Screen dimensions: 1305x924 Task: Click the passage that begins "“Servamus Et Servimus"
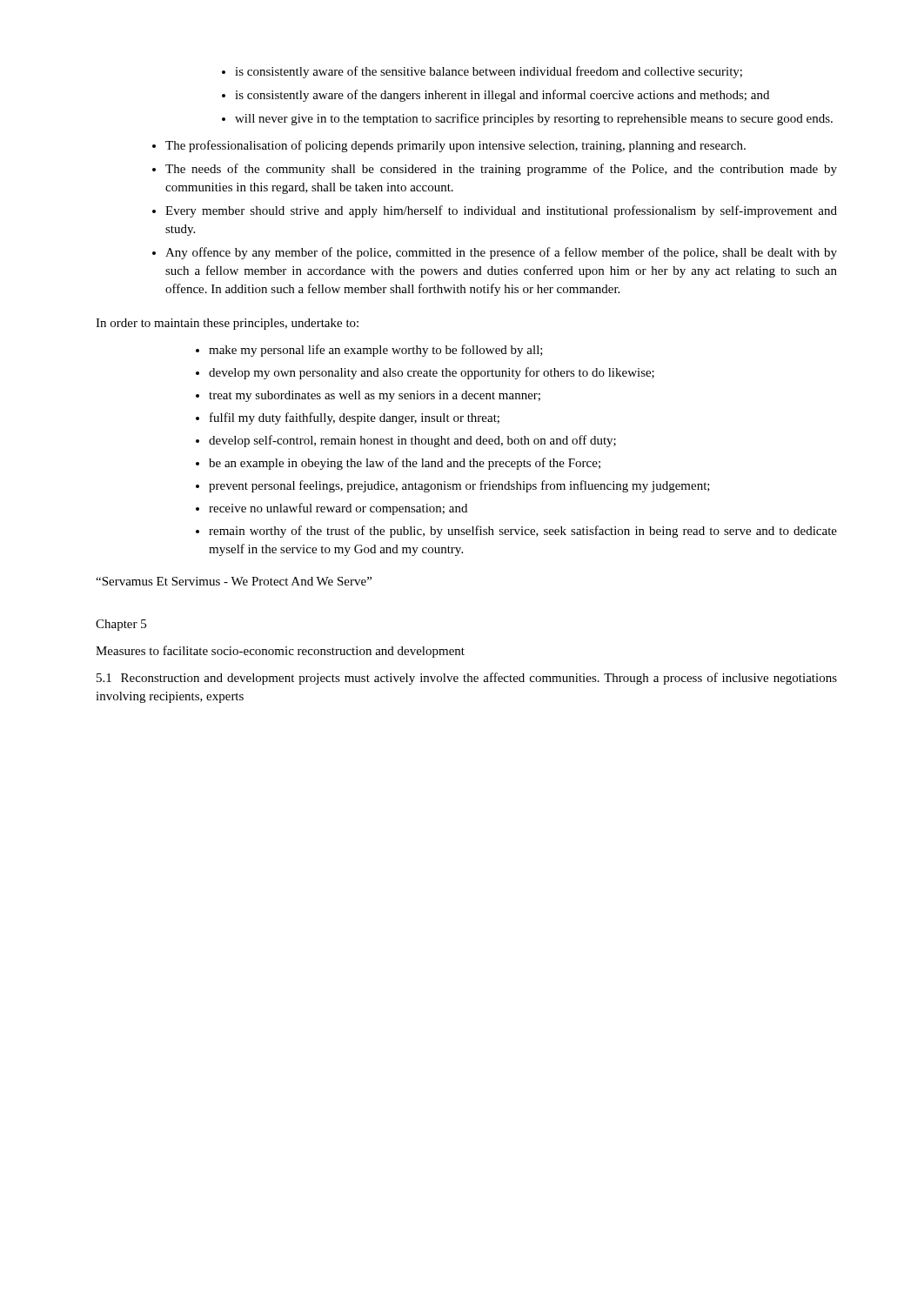[234, 581]
